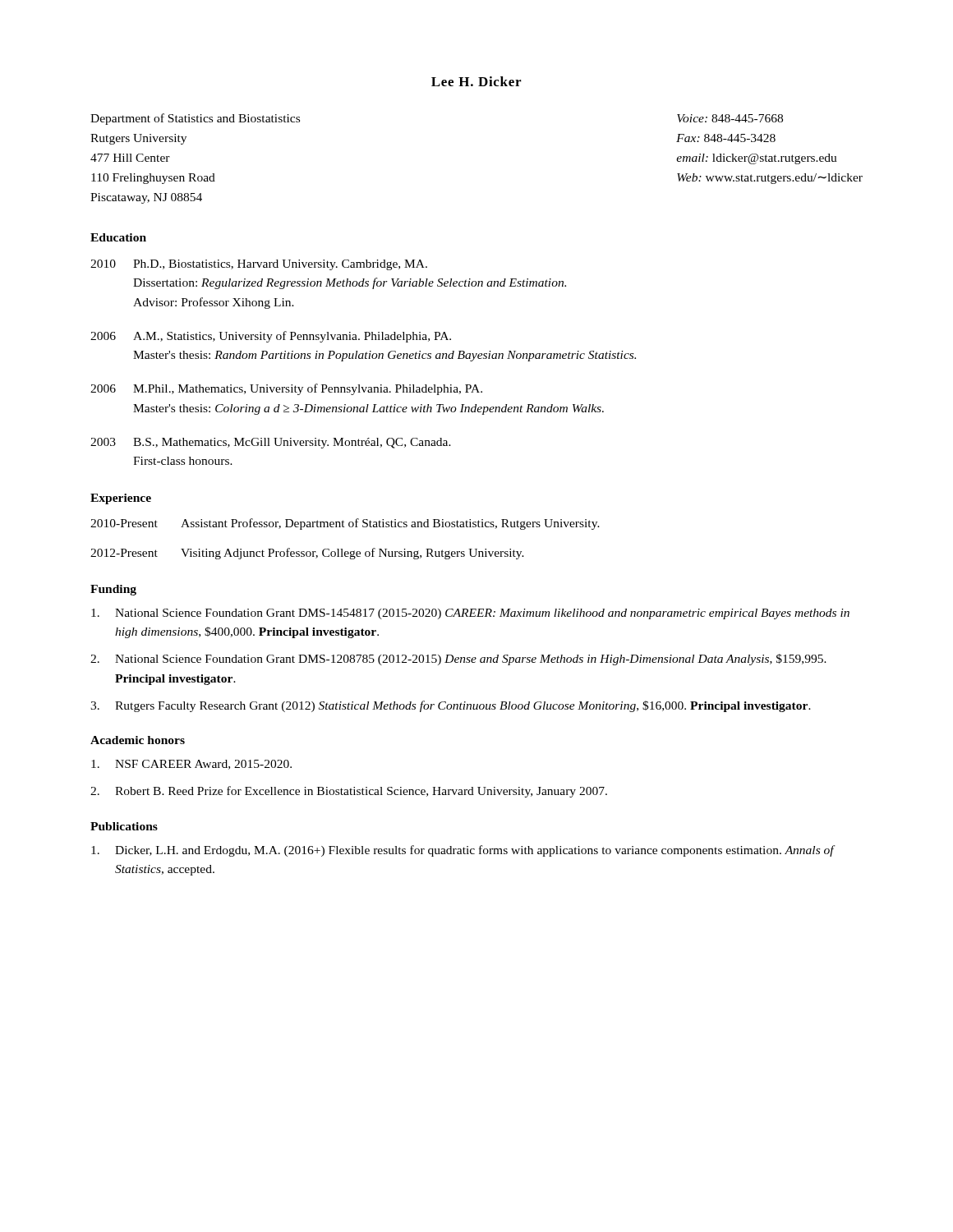Locate the block of text that opens with "3. Rutgers Faculty Research"
This screenshot has height=1232, width=953.
pos(476,705)
